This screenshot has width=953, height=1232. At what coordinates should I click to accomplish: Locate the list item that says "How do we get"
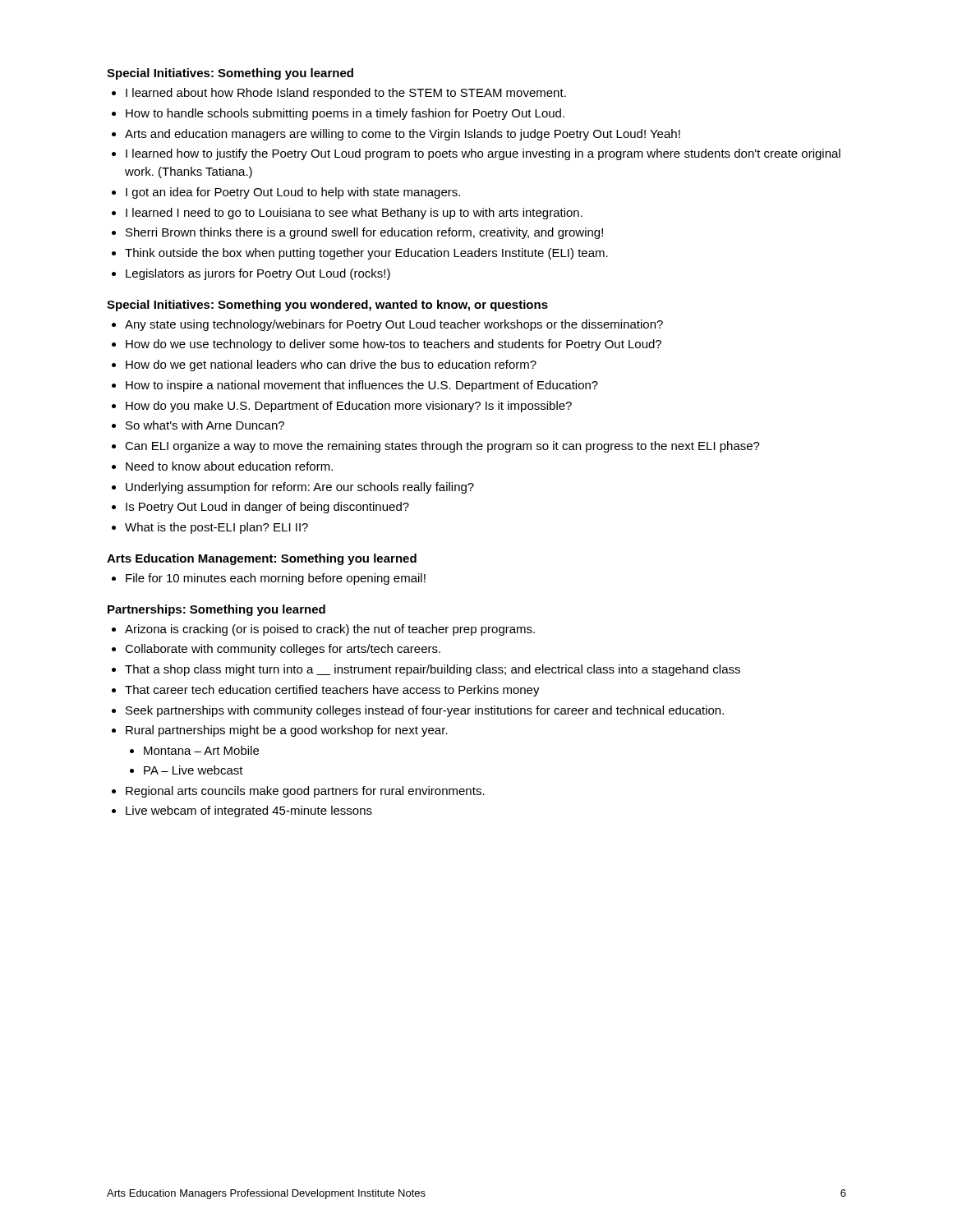(x=331, y=364)
